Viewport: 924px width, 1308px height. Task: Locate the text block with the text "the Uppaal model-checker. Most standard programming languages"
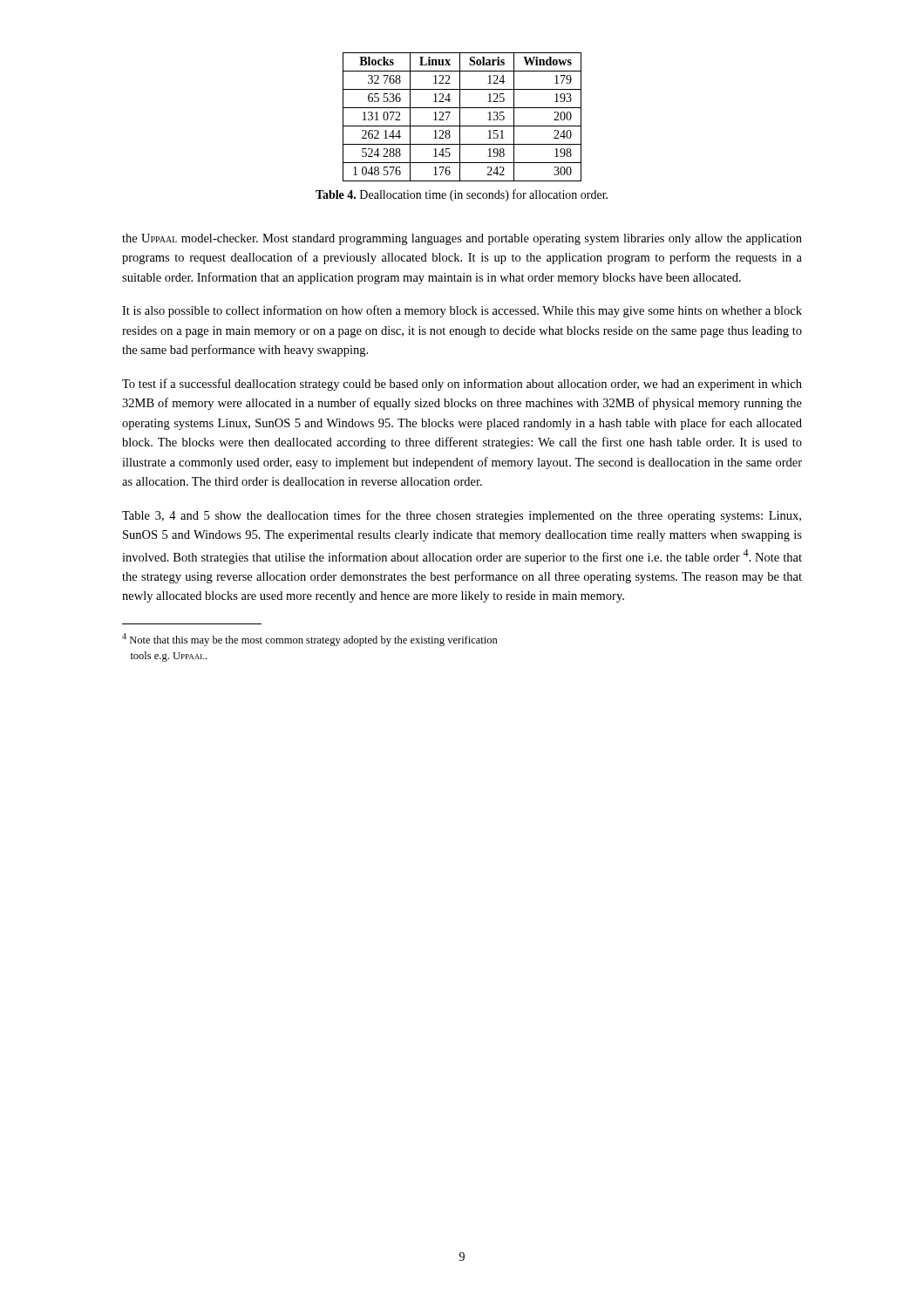point(462,258)
